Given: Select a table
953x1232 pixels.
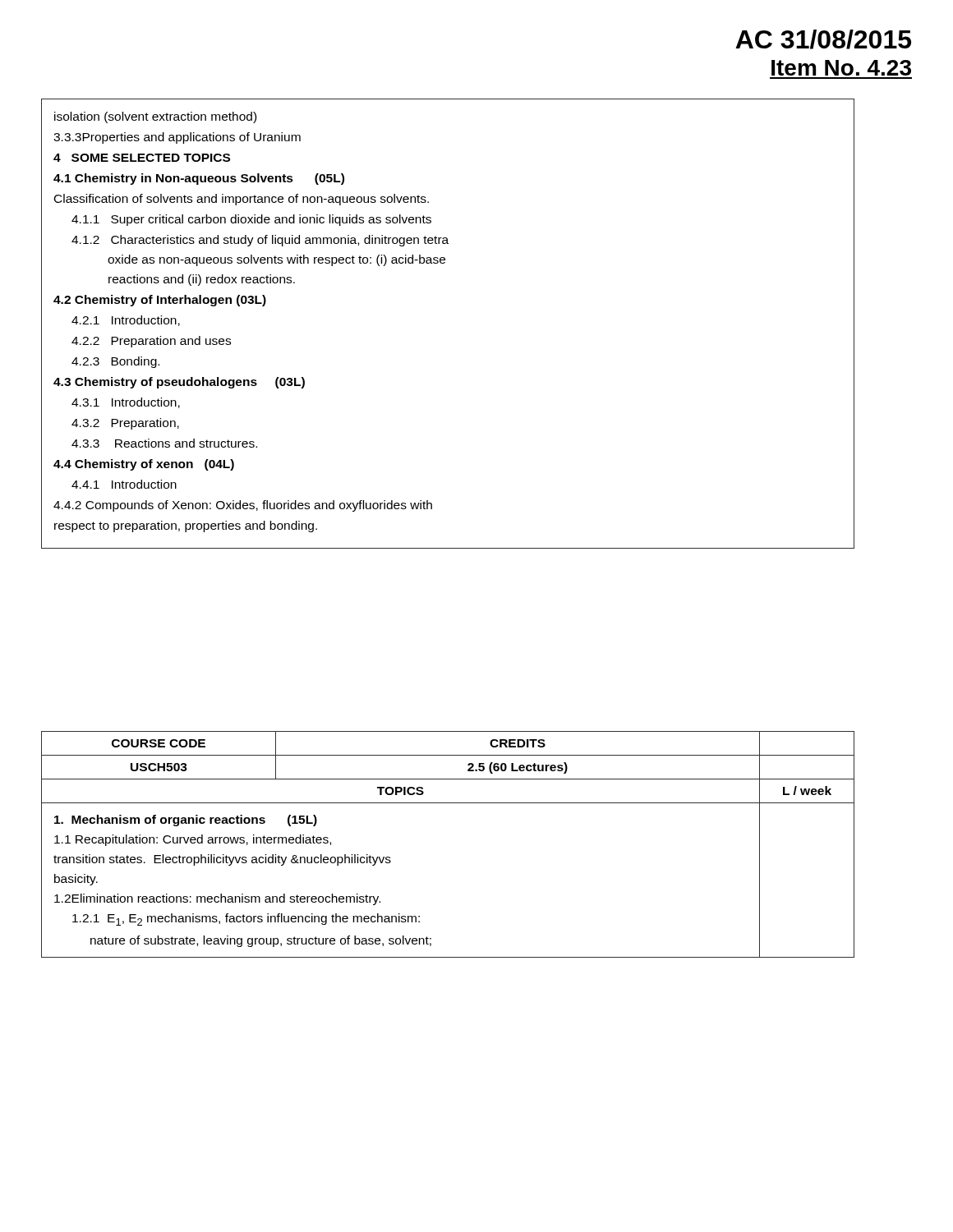Looking at the screenshot, I should pos(448,844).
